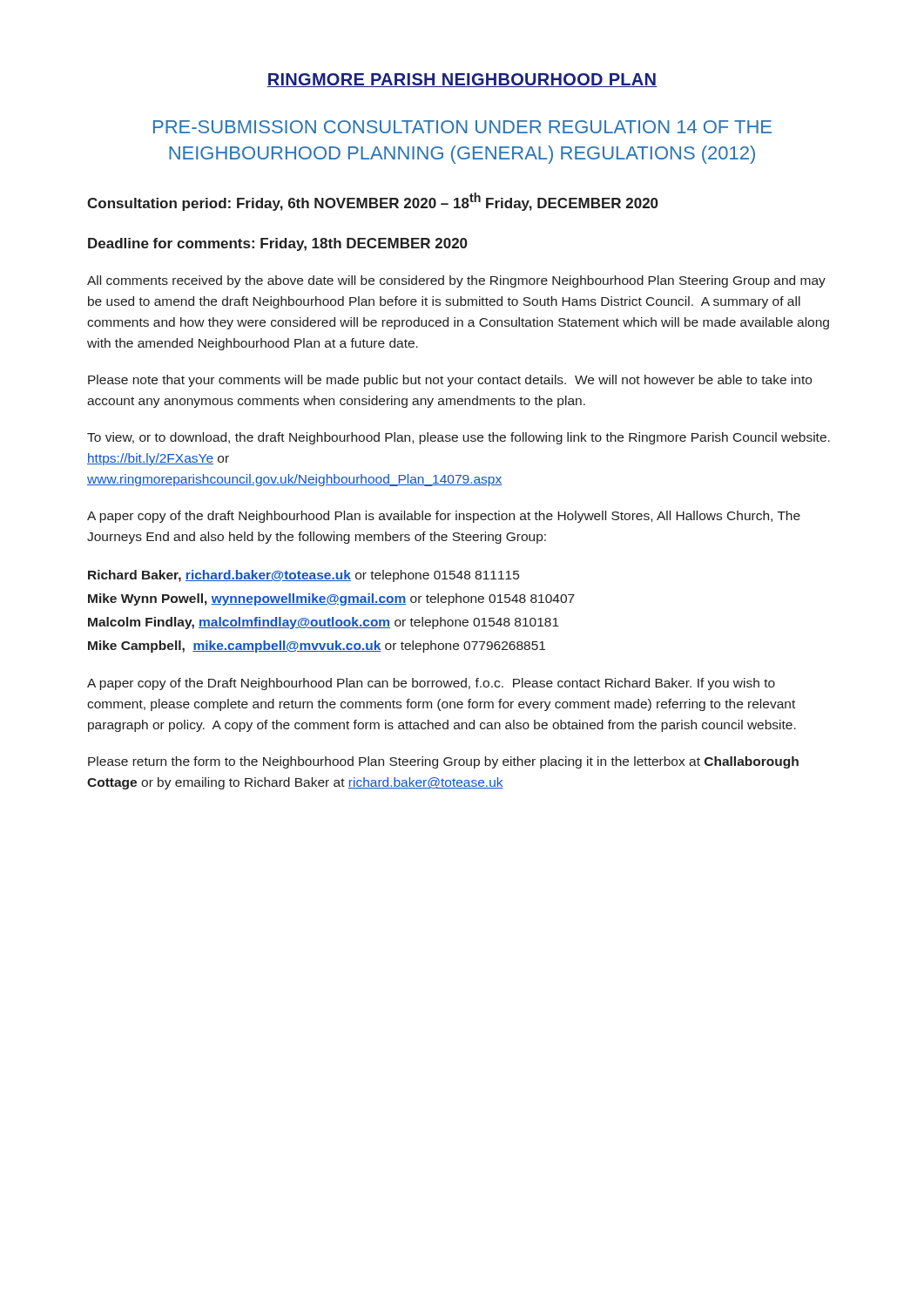Find the text block that reads "Please return the"
Screen dimensions: 1307x924
(443, 772)
